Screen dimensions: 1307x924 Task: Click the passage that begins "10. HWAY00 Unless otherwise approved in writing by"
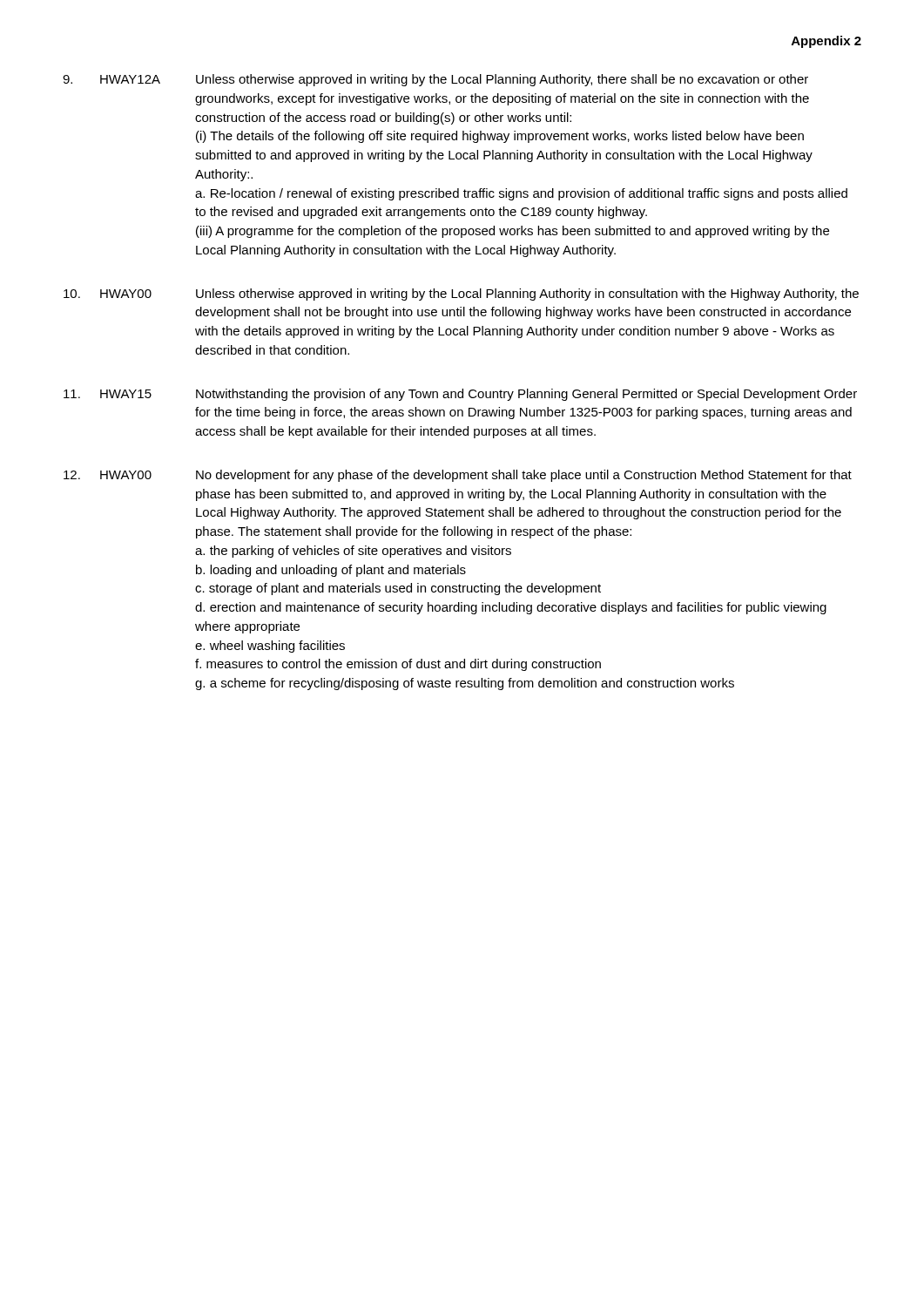click(x=462, y=322)
